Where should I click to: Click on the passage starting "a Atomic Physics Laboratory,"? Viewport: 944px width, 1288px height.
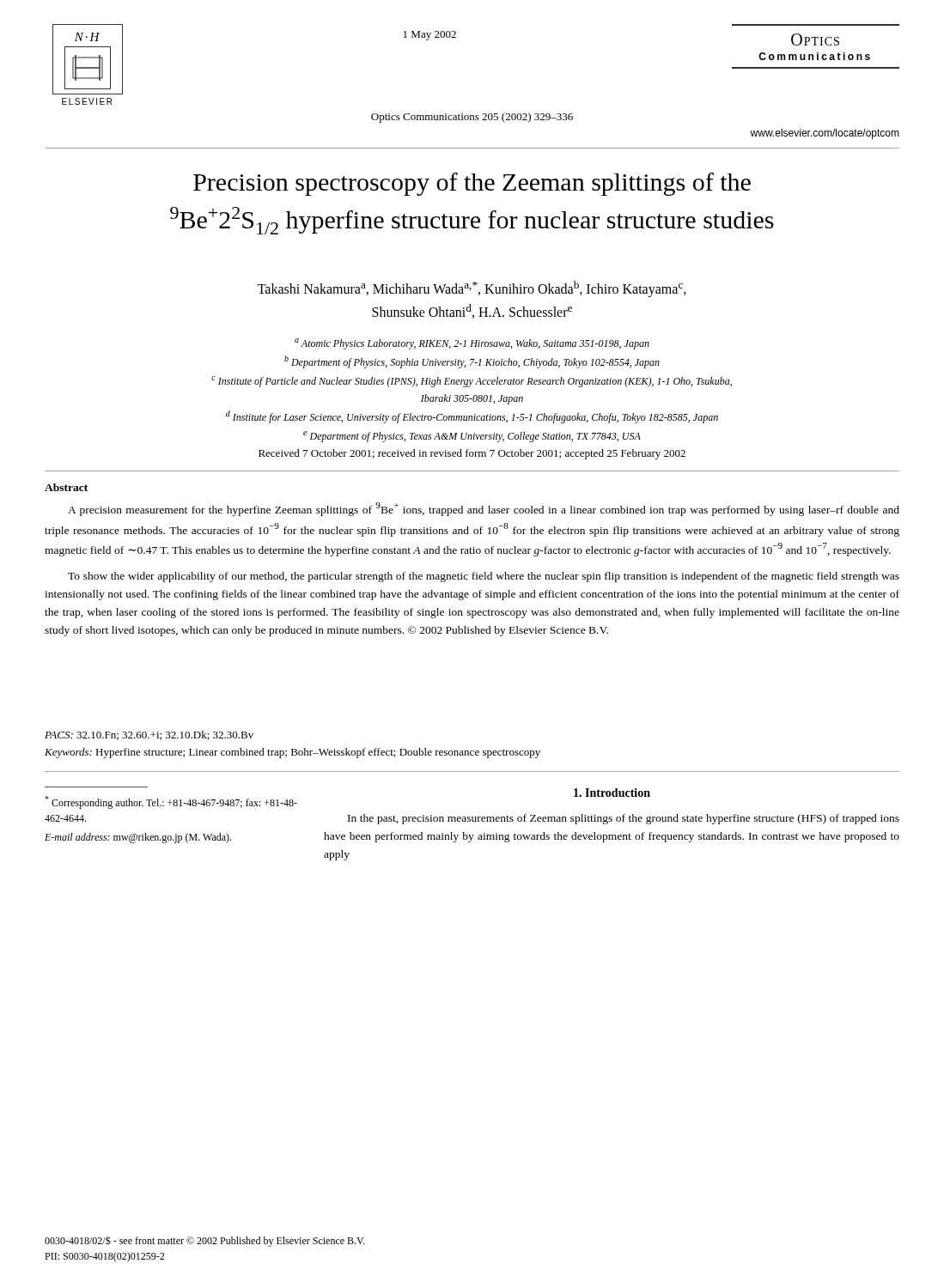point(472,389)
